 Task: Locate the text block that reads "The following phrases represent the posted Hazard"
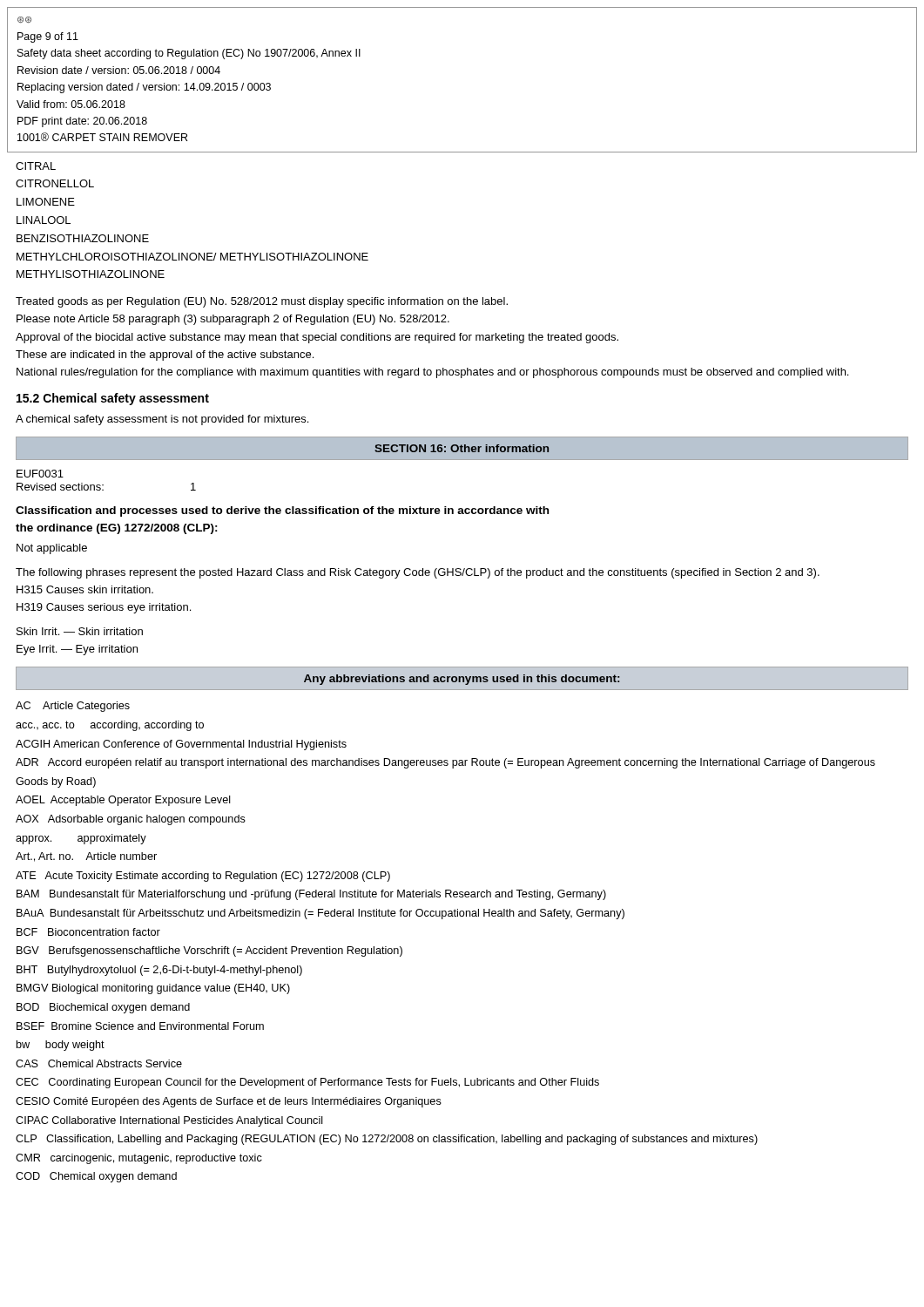coord(418,573)
